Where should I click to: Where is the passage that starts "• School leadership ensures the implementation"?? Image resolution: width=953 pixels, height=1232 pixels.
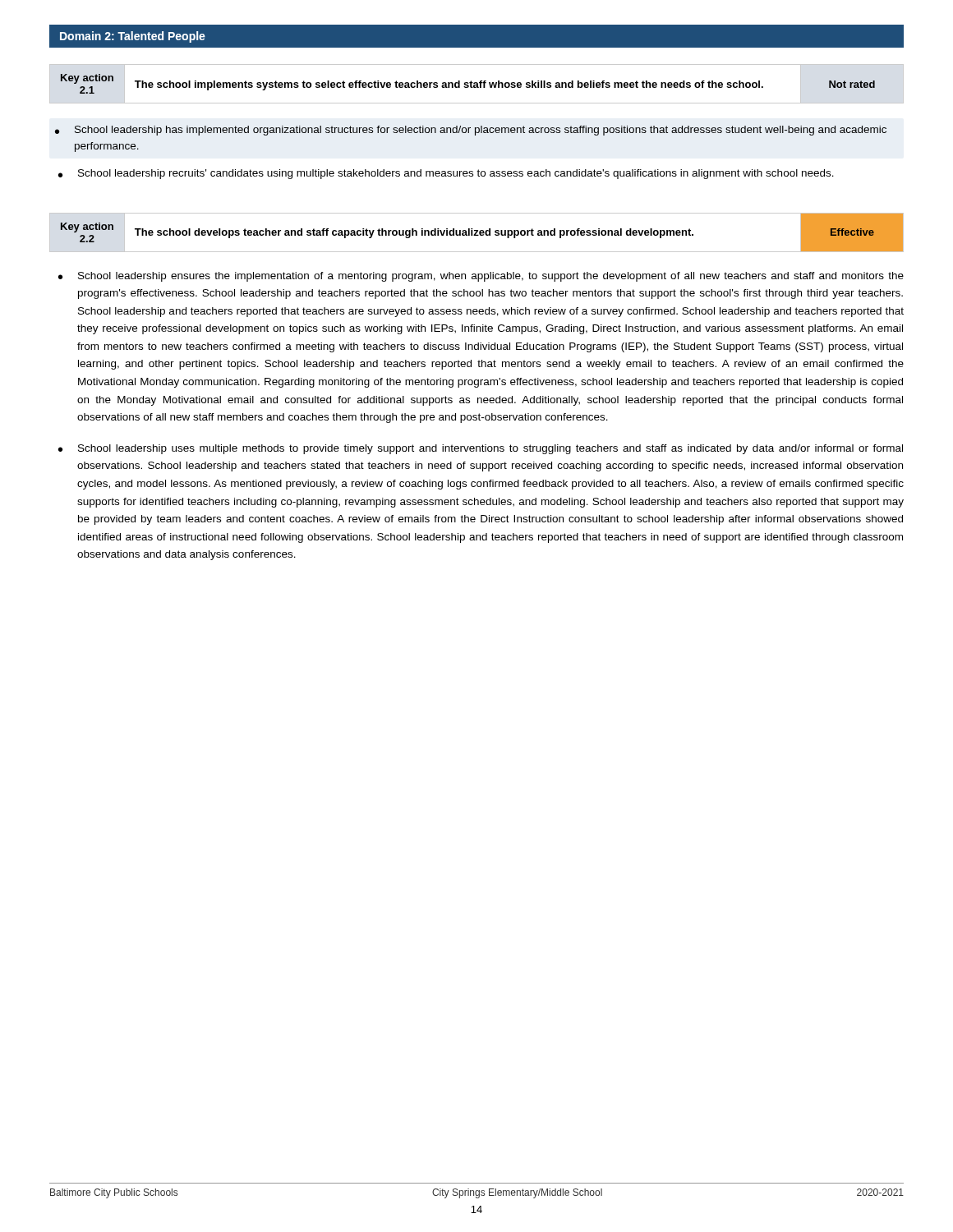pyautogui.click(x=481, y=346)
